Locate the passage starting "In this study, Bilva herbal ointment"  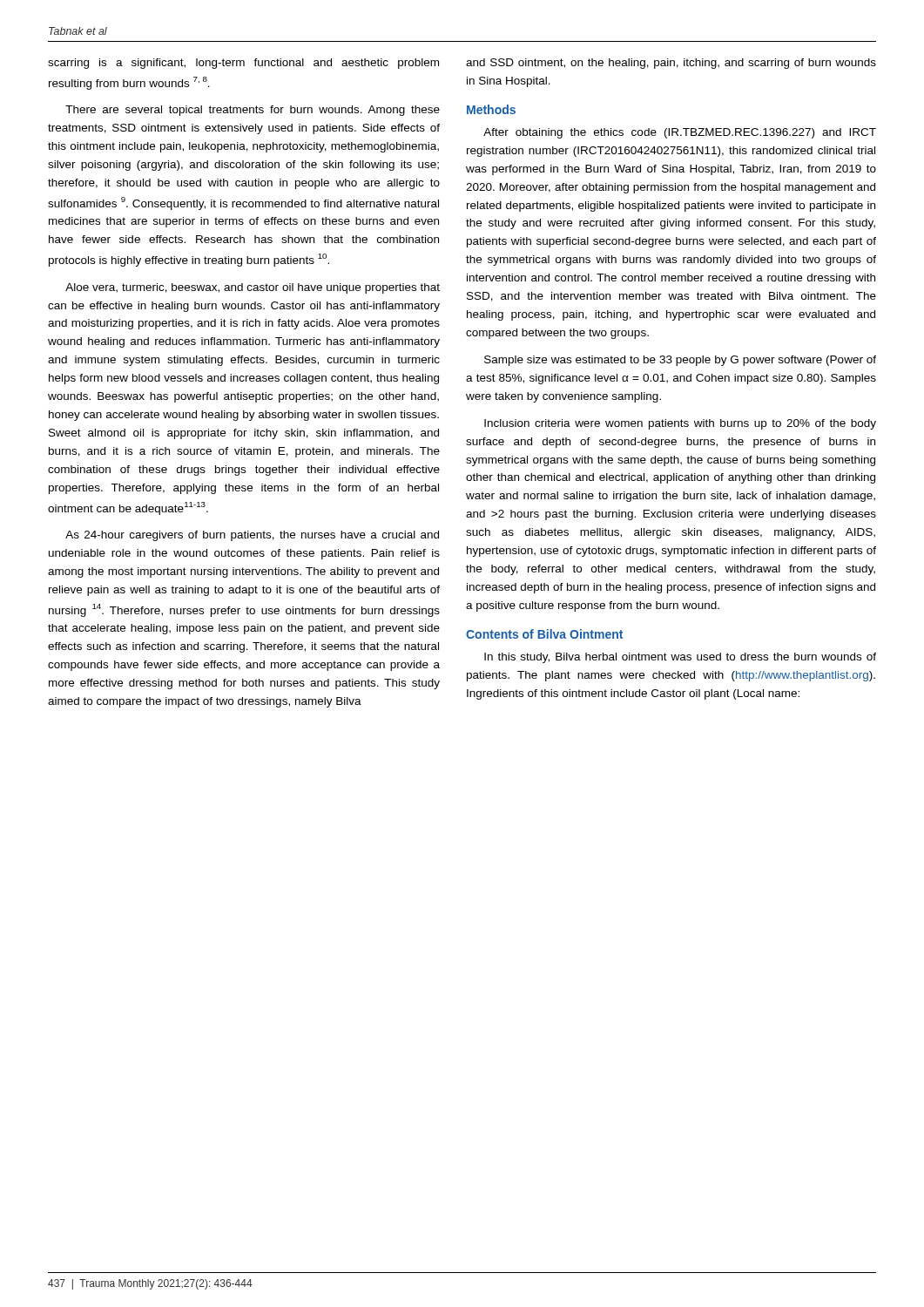tap(671, 675)
